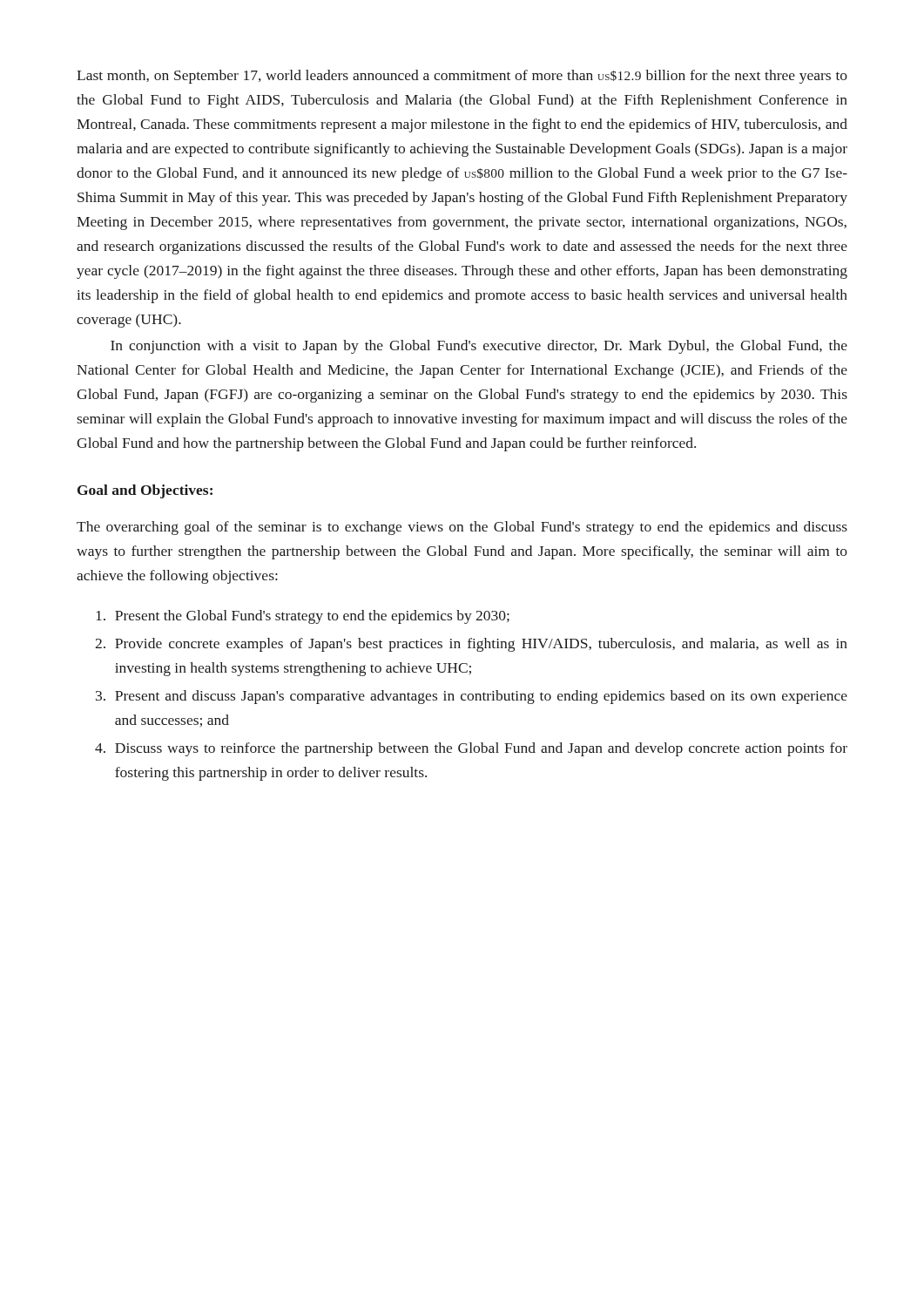
Task: Click on the region starting "Present the Global Fund's strategy to end"
Action: (x=313, y=615)
